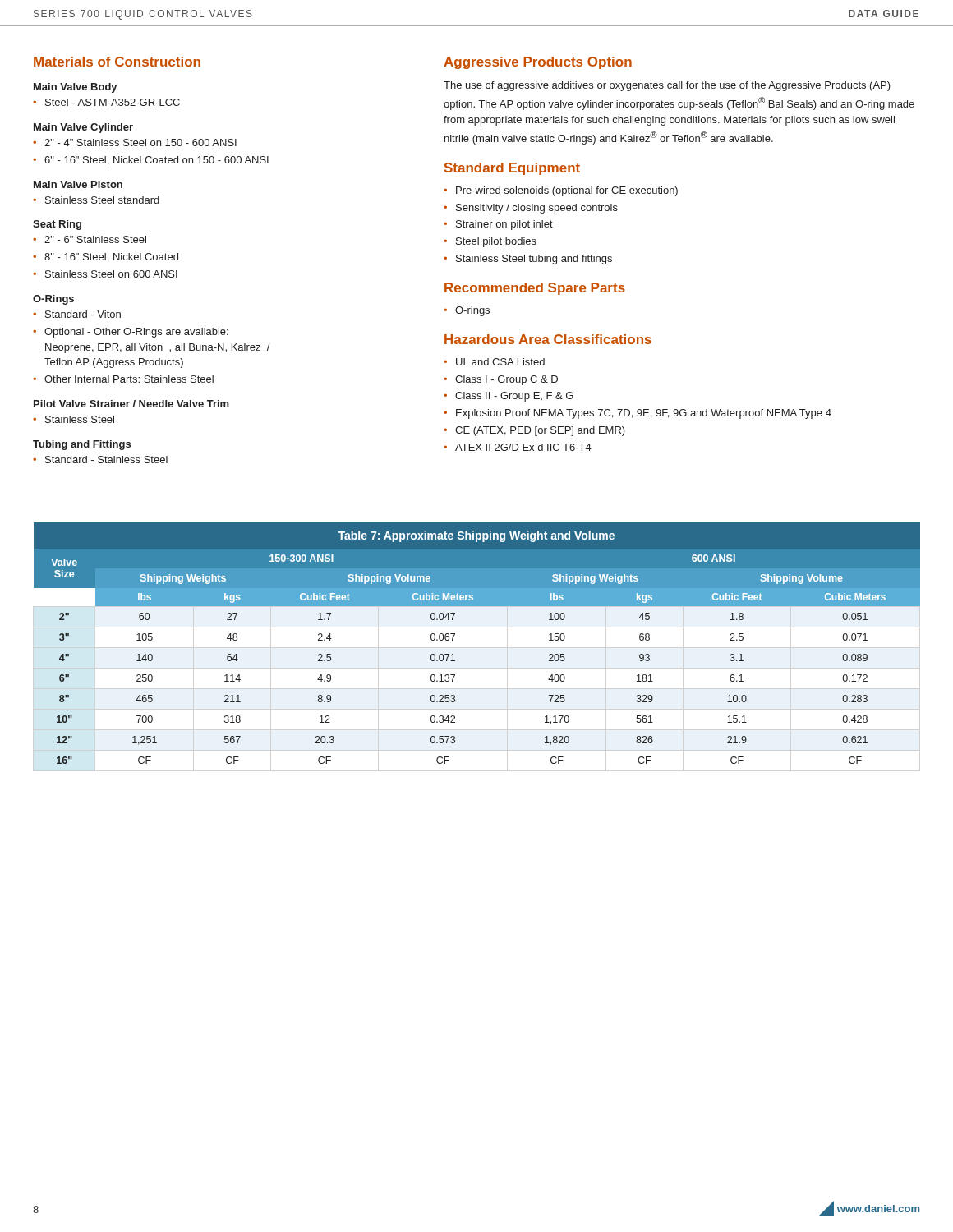Viewport: 953px width, 1232px height.
Task: Locate the element starting "Stainless Steel standard"
Action: click(x=102, y=200)
